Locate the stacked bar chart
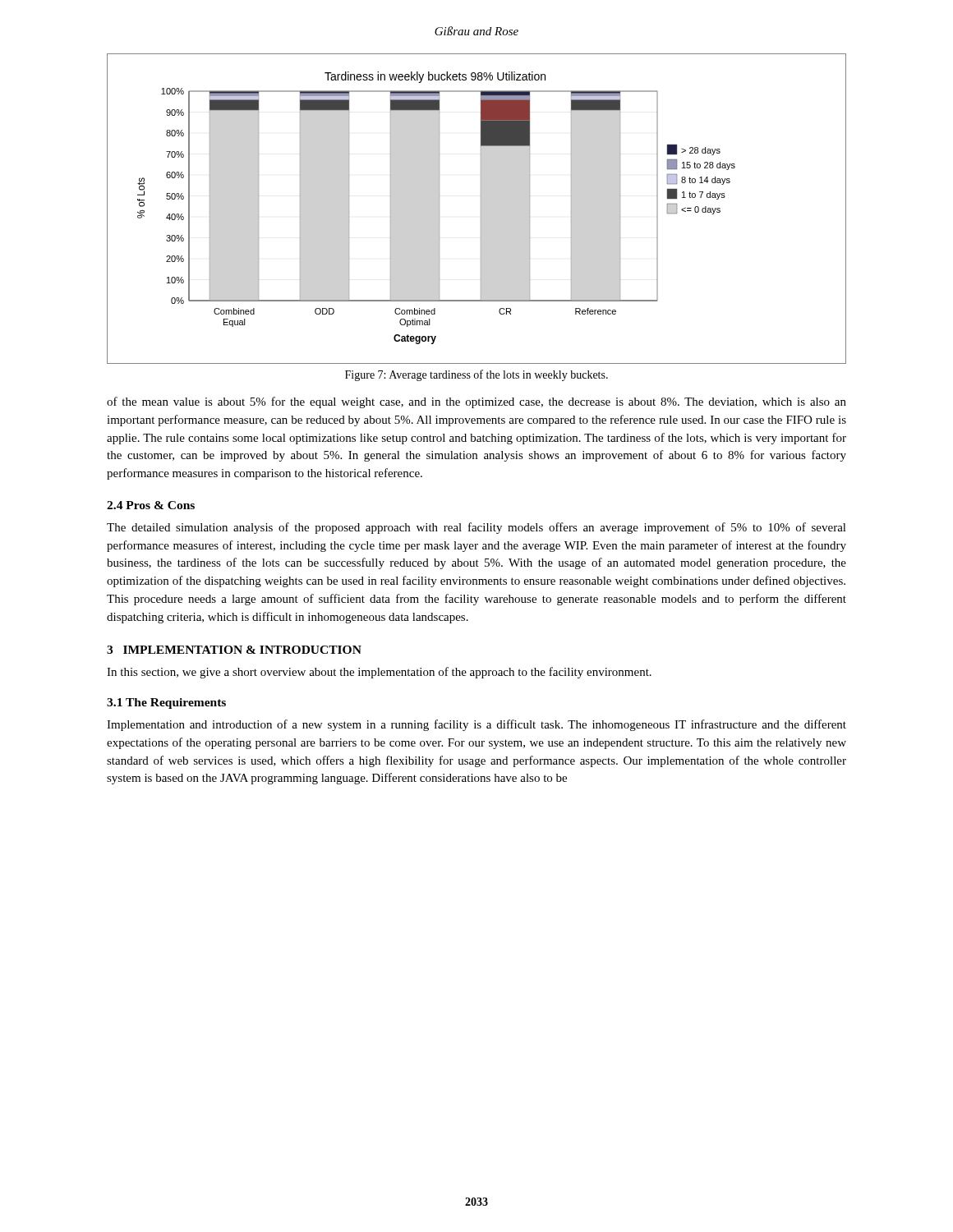This screenshot has width=953, height=1232. 476,209
